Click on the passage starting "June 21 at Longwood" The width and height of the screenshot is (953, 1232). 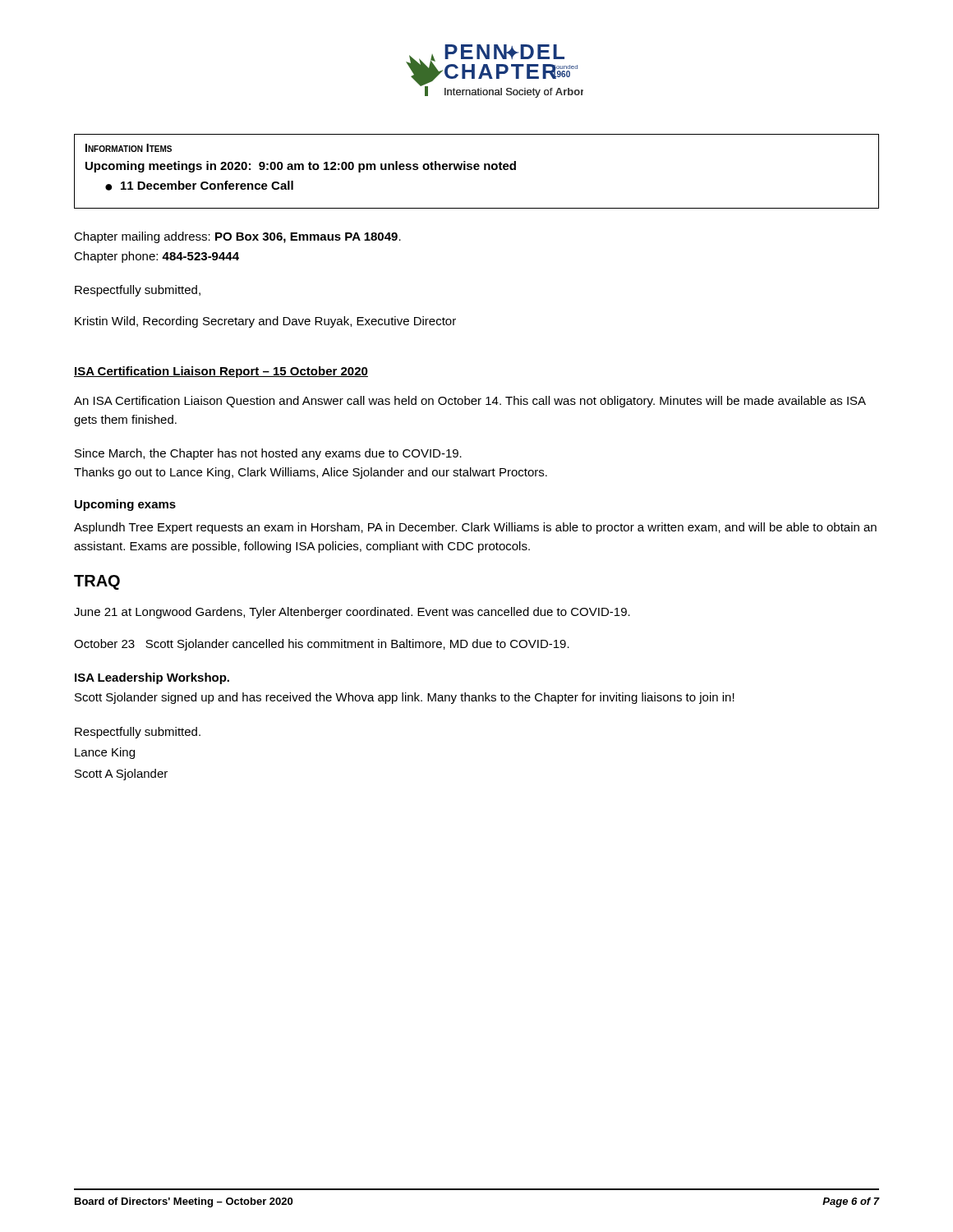coord(352,612)
